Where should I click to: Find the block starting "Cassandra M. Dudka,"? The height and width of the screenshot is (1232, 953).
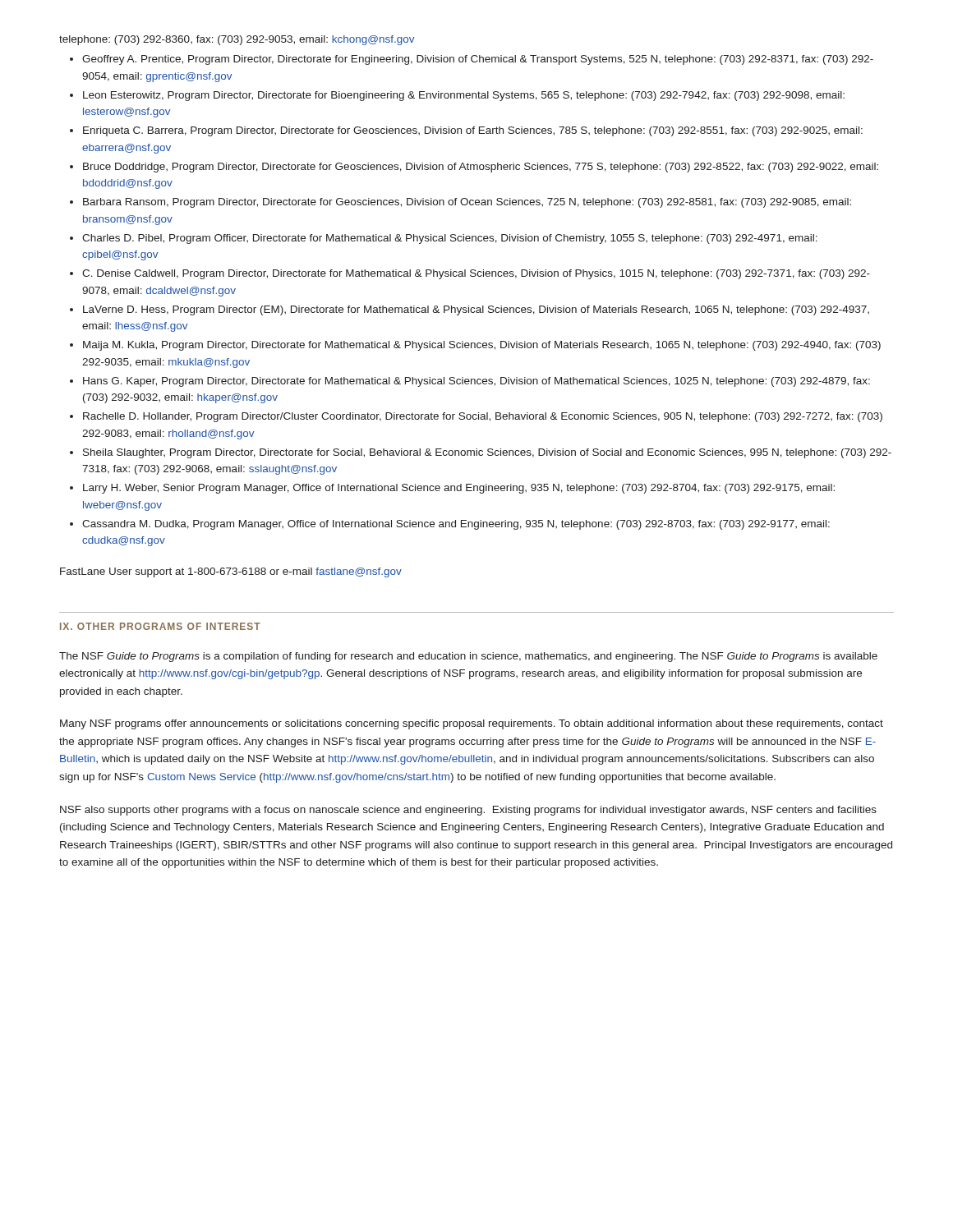(456, 532)
